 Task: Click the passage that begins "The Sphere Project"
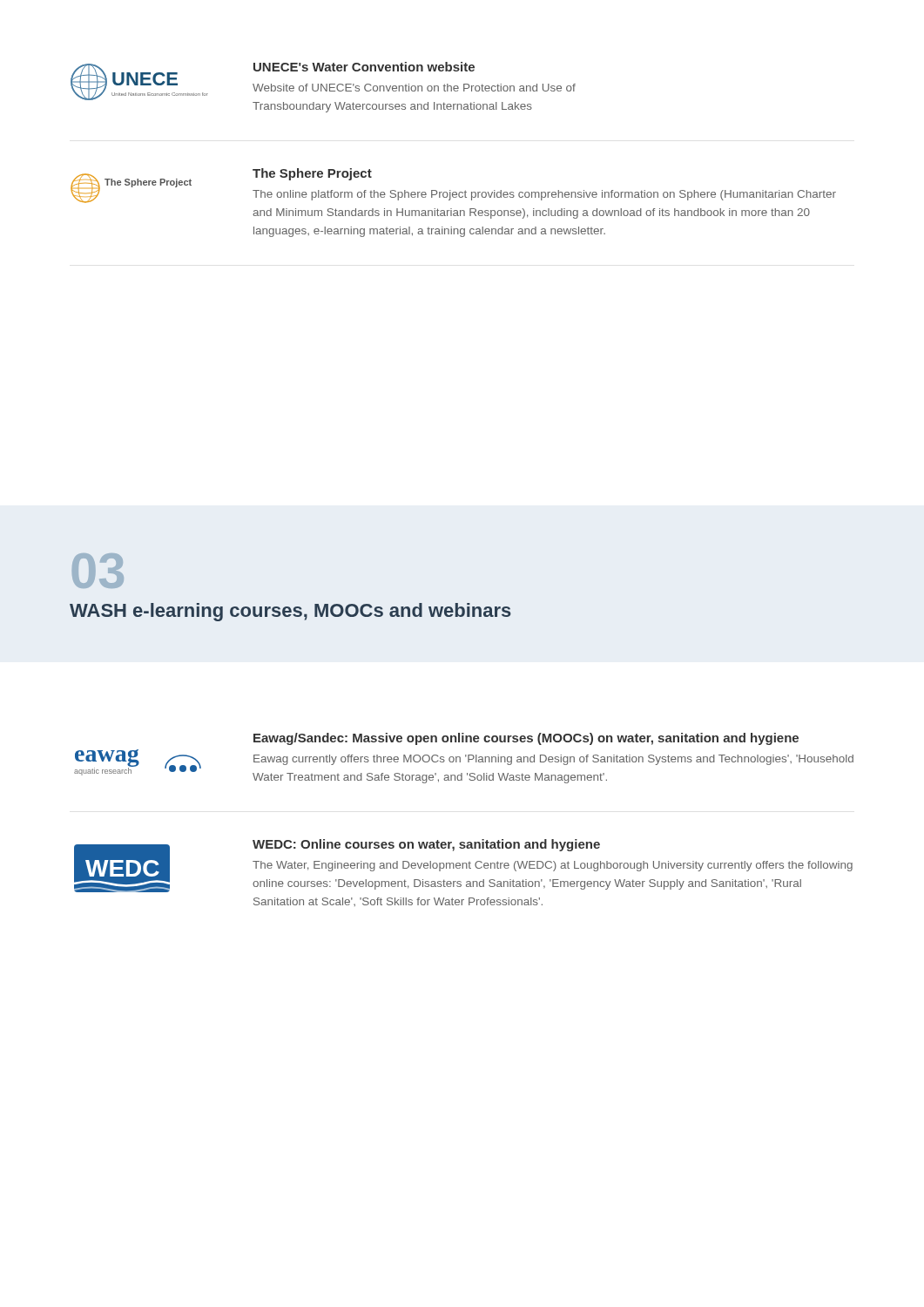coord(553,203)
